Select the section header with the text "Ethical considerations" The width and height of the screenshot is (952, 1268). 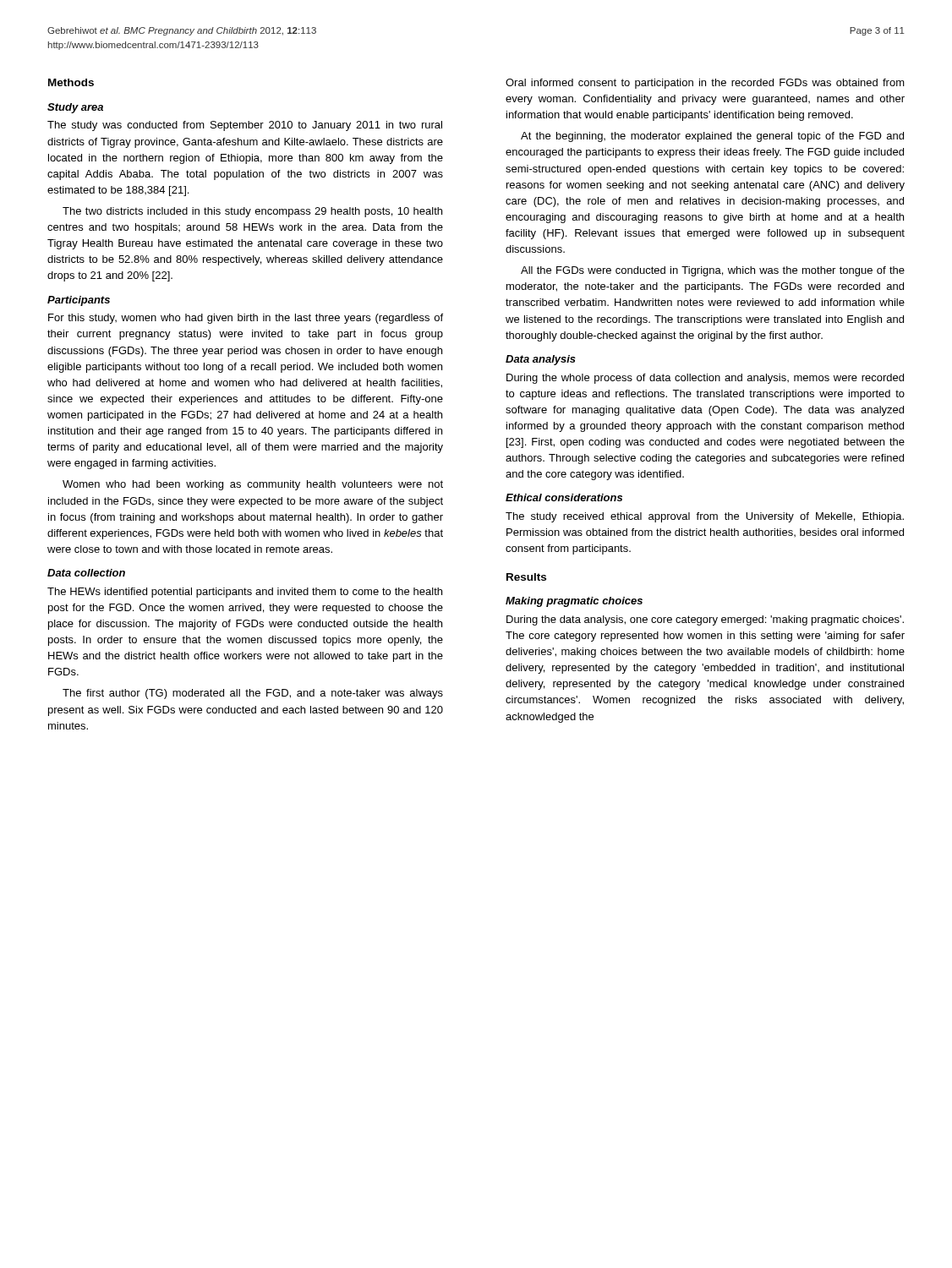coord(564,498)
